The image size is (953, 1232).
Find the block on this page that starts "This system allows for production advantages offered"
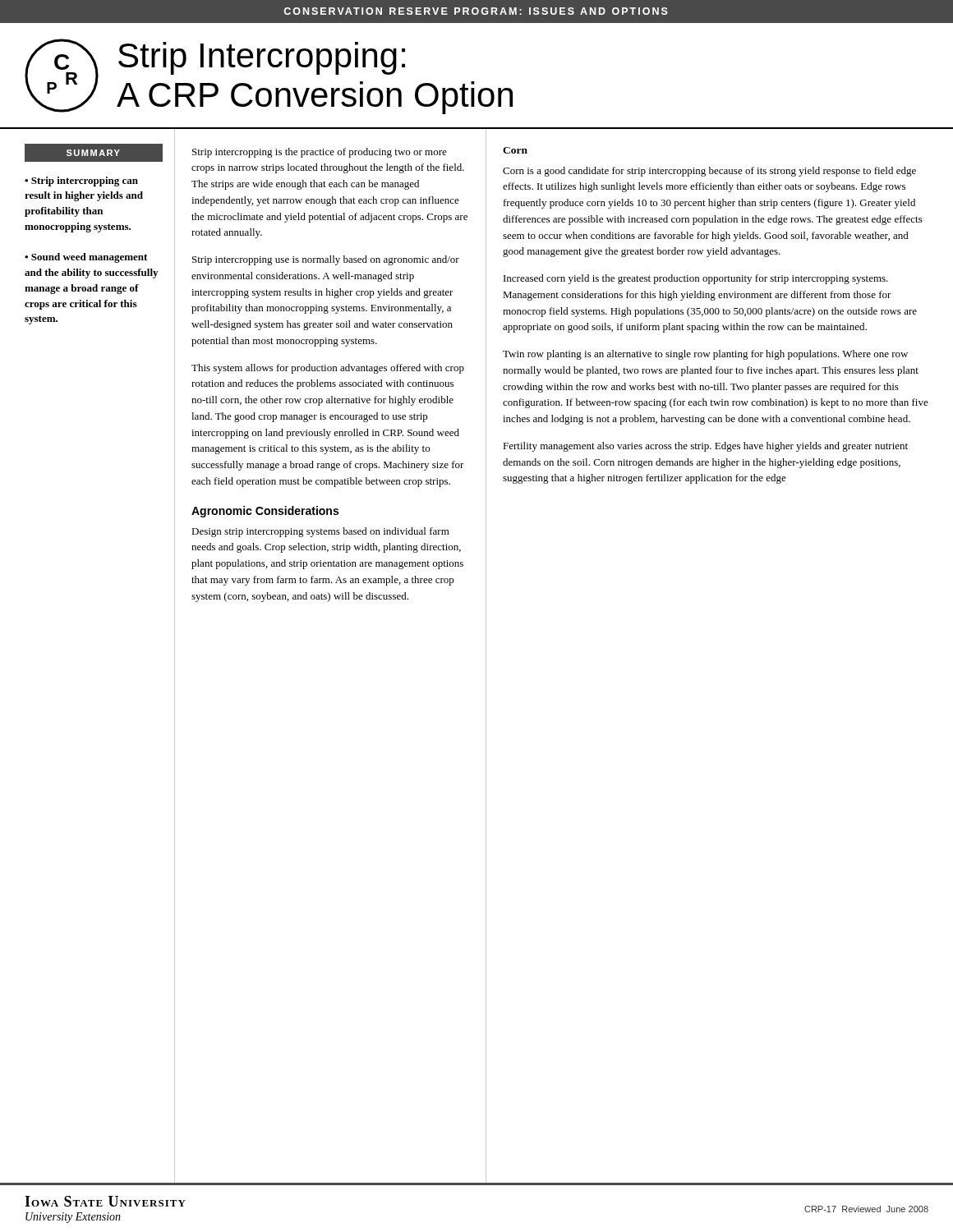(x=328, y=424)
